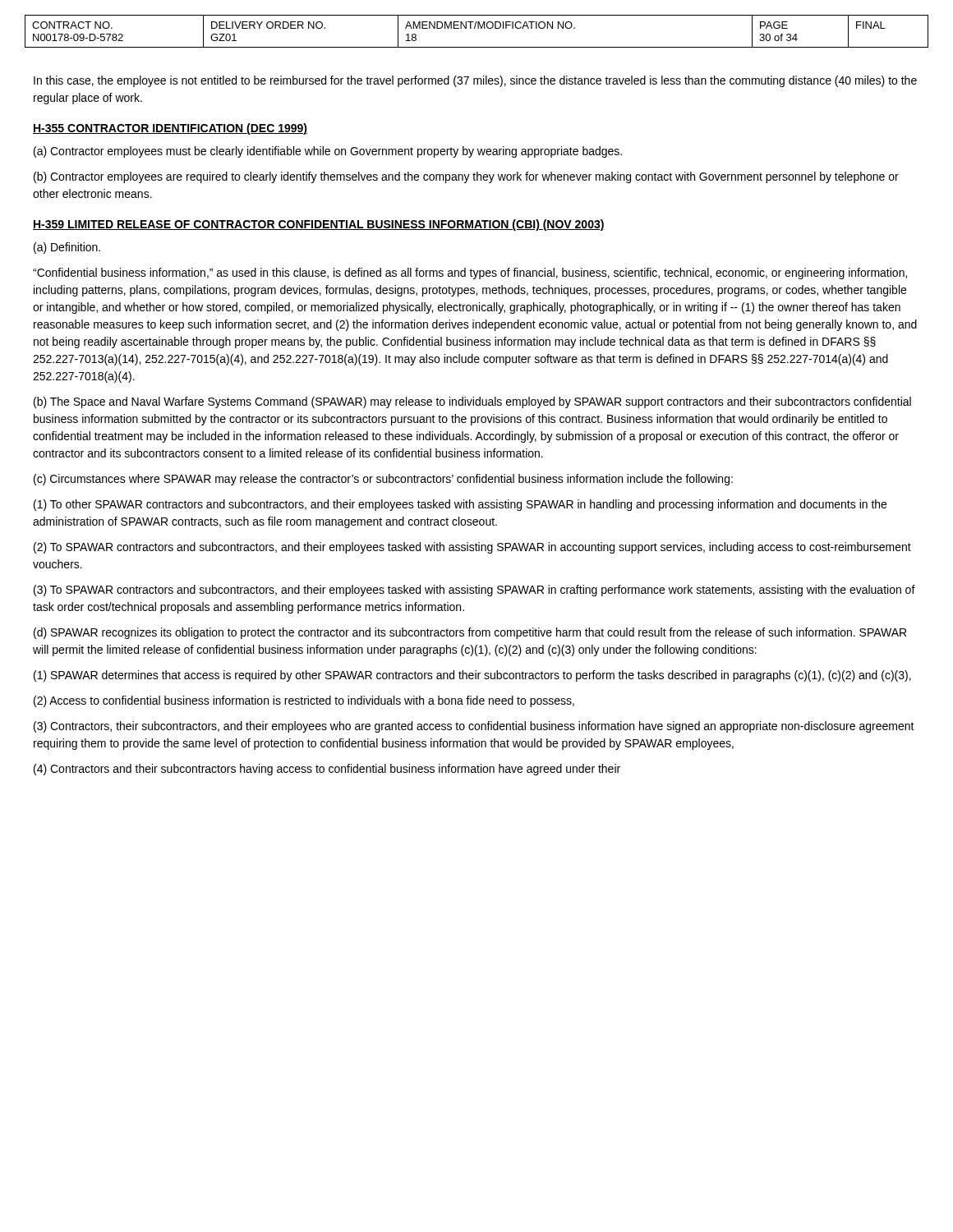Screen dimensions: 1232x953
Task: Find the text block starting "(c) Circumstances where SPAWAR may release"
Action: [x=383, y=479]
